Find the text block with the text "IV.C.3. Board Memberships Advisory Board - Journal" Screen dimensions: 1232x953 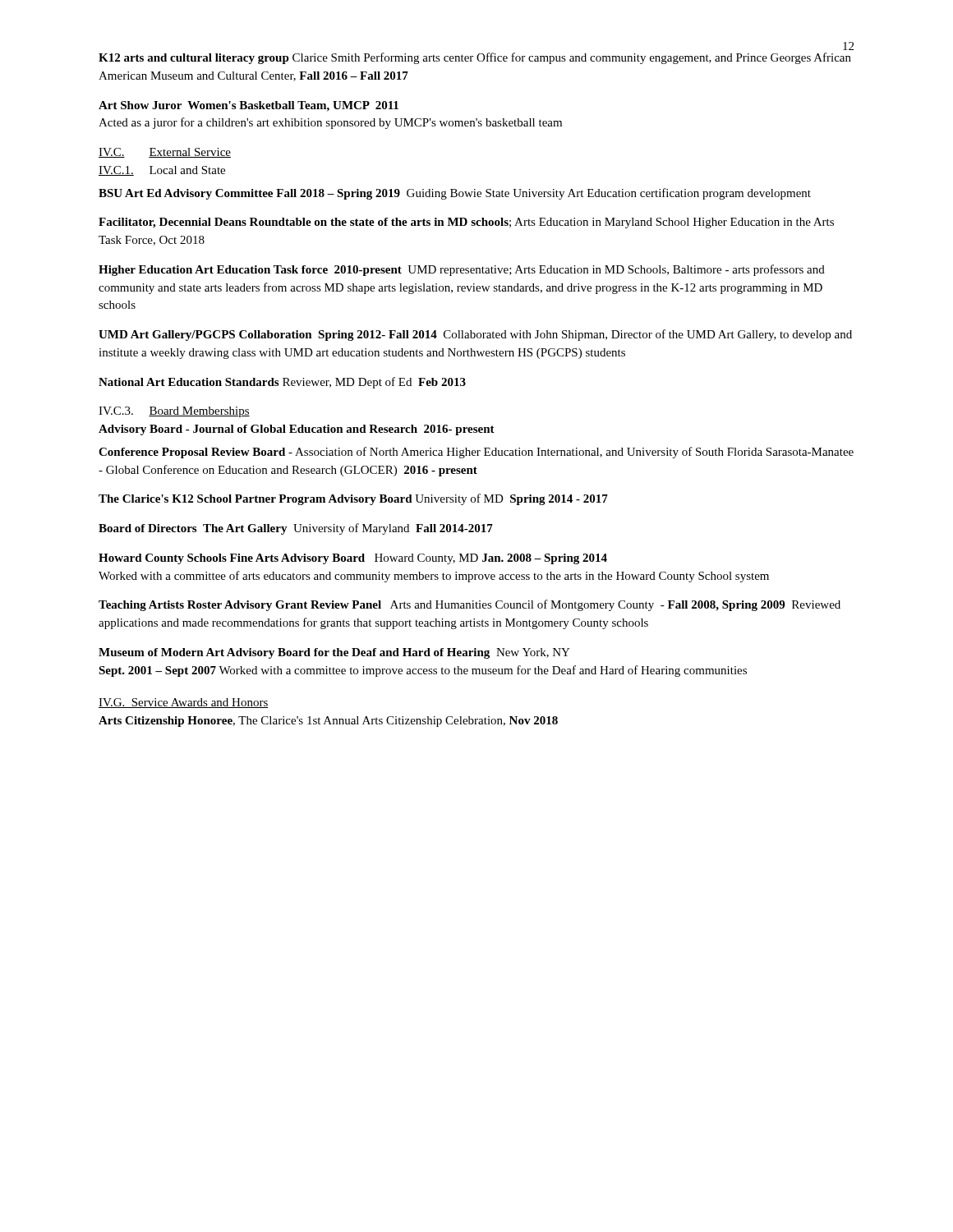tap(296, 420)
